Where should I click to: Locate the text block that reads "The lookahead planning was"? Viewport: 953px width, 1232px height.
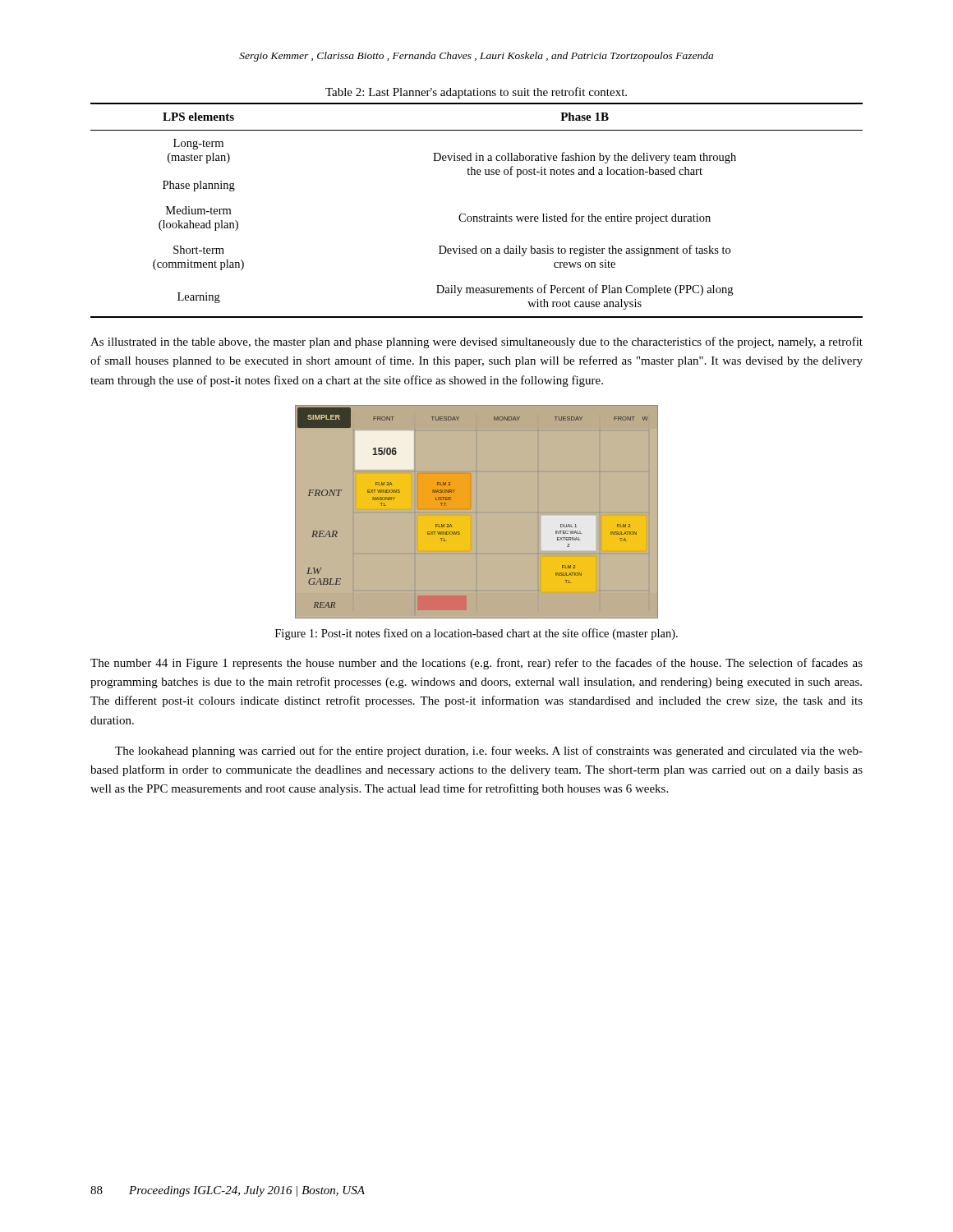click(476, 770)
